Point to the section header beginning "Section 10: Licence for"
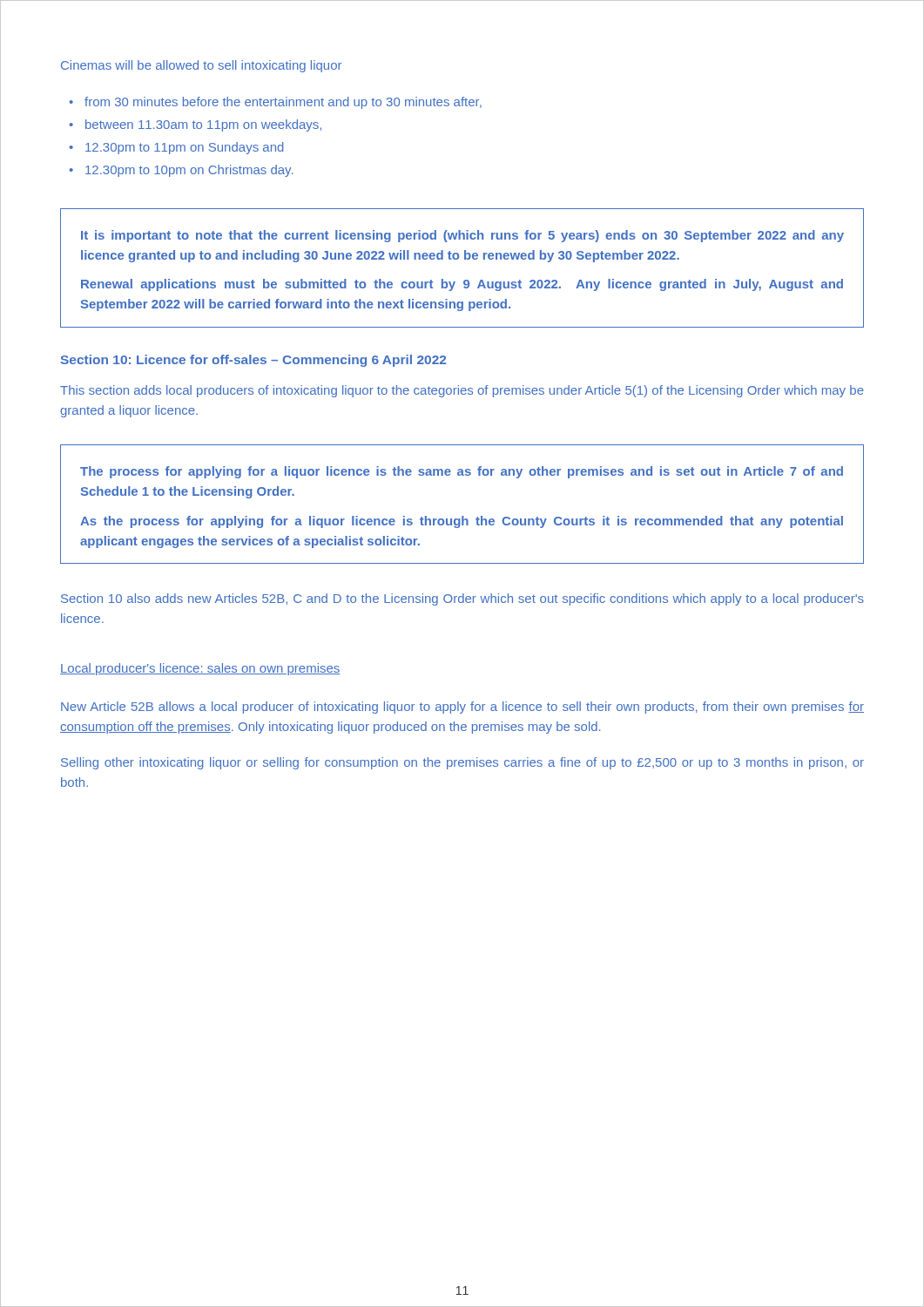Viewport: 924px width, 1307px height. pos(253,361)
